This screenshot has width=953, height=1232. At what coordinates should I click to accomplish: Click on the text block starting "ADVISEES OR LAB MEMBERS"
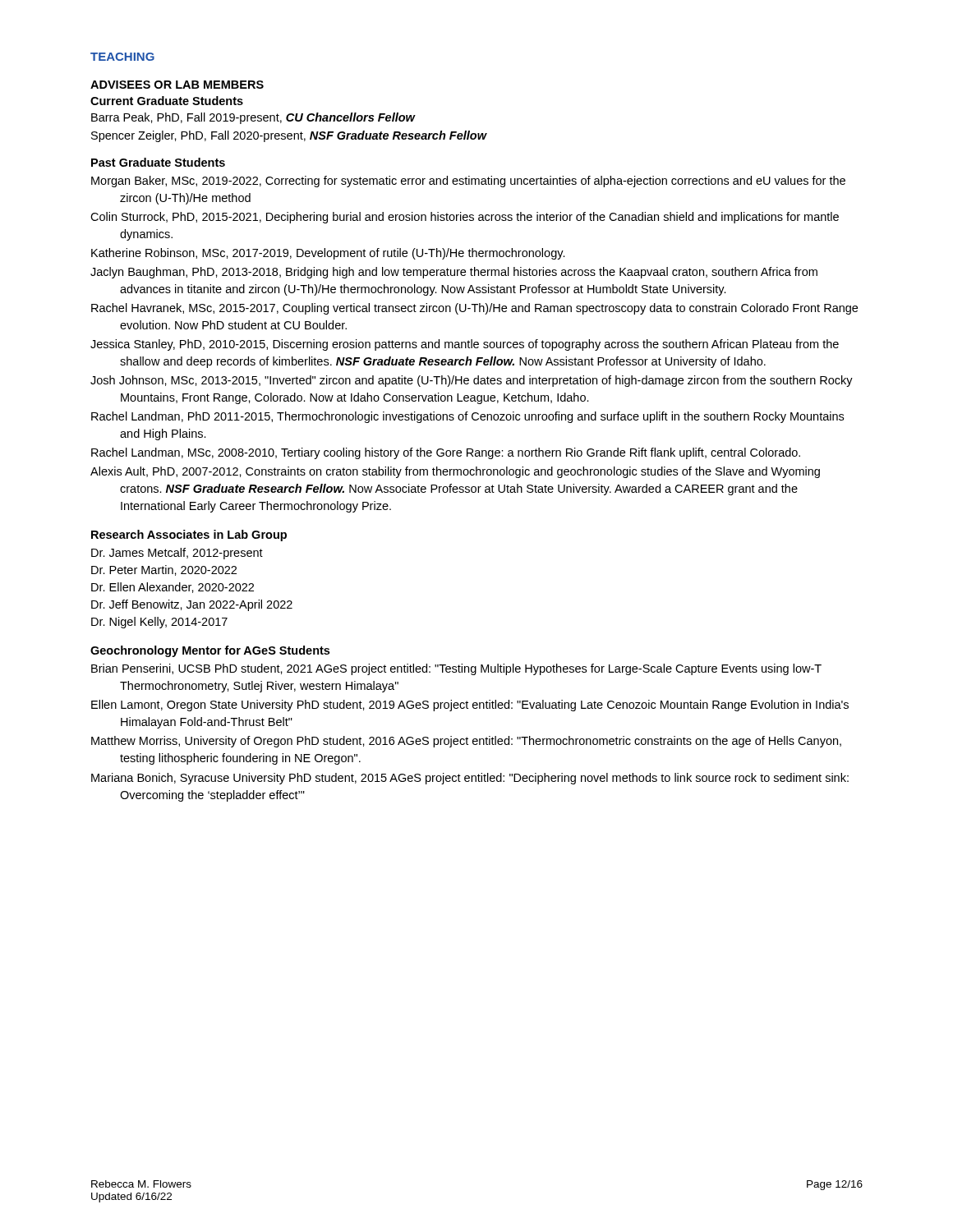[x=177, y=85]
